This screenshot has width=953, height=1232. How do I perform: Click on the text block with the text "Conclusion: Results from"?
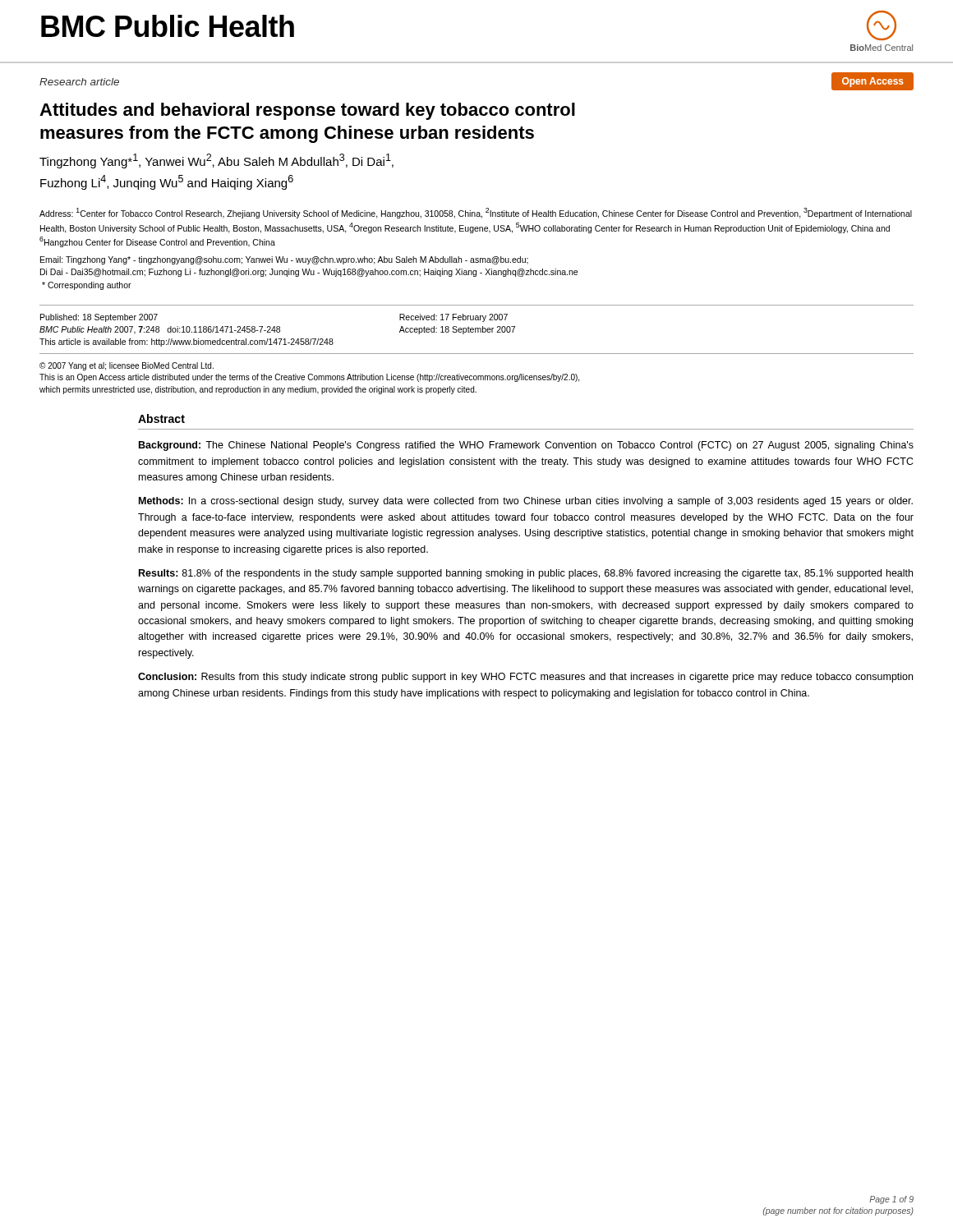pos(526,685)
